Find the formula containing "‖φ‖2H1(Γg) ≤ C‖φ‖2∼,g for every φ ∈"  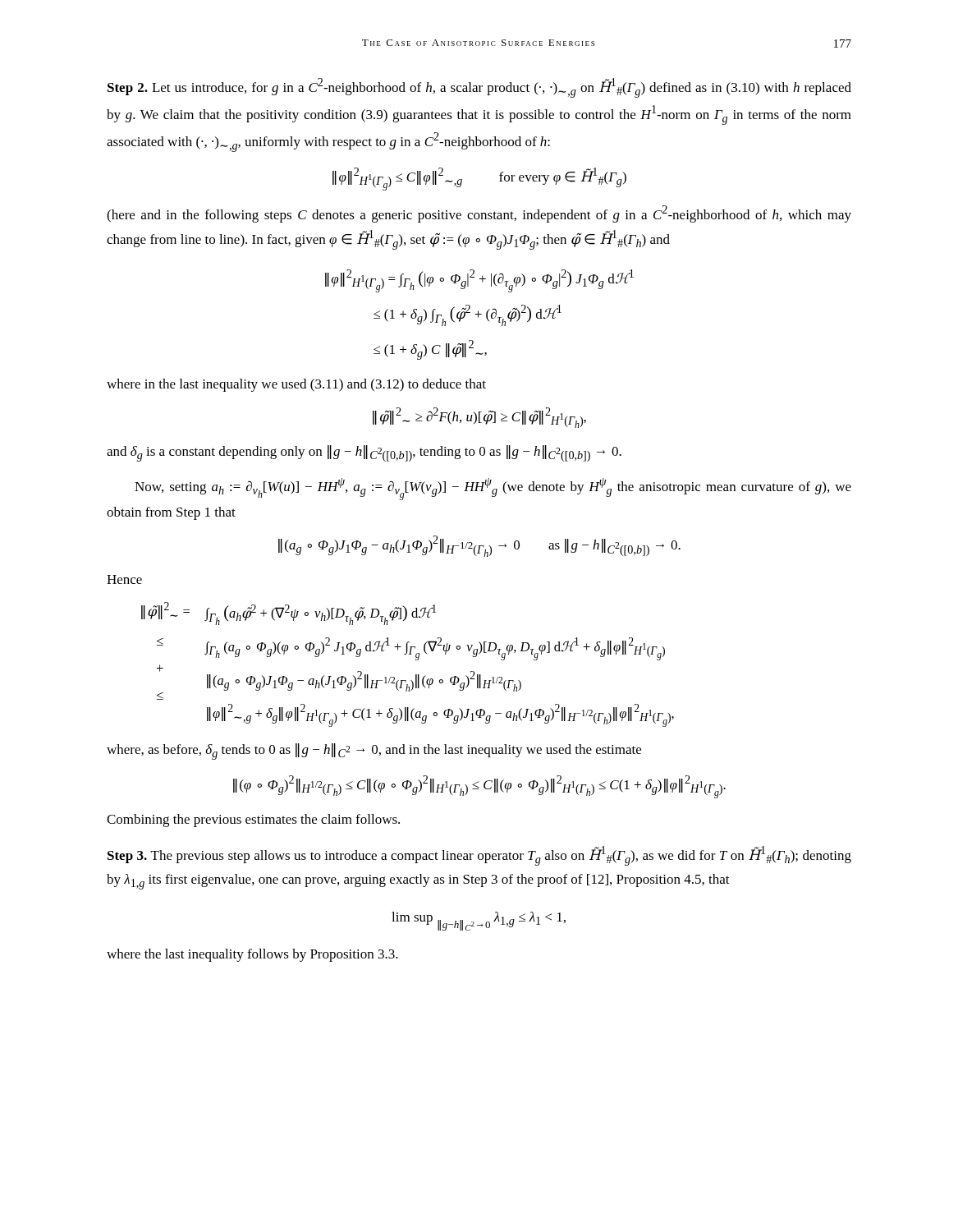390,179
